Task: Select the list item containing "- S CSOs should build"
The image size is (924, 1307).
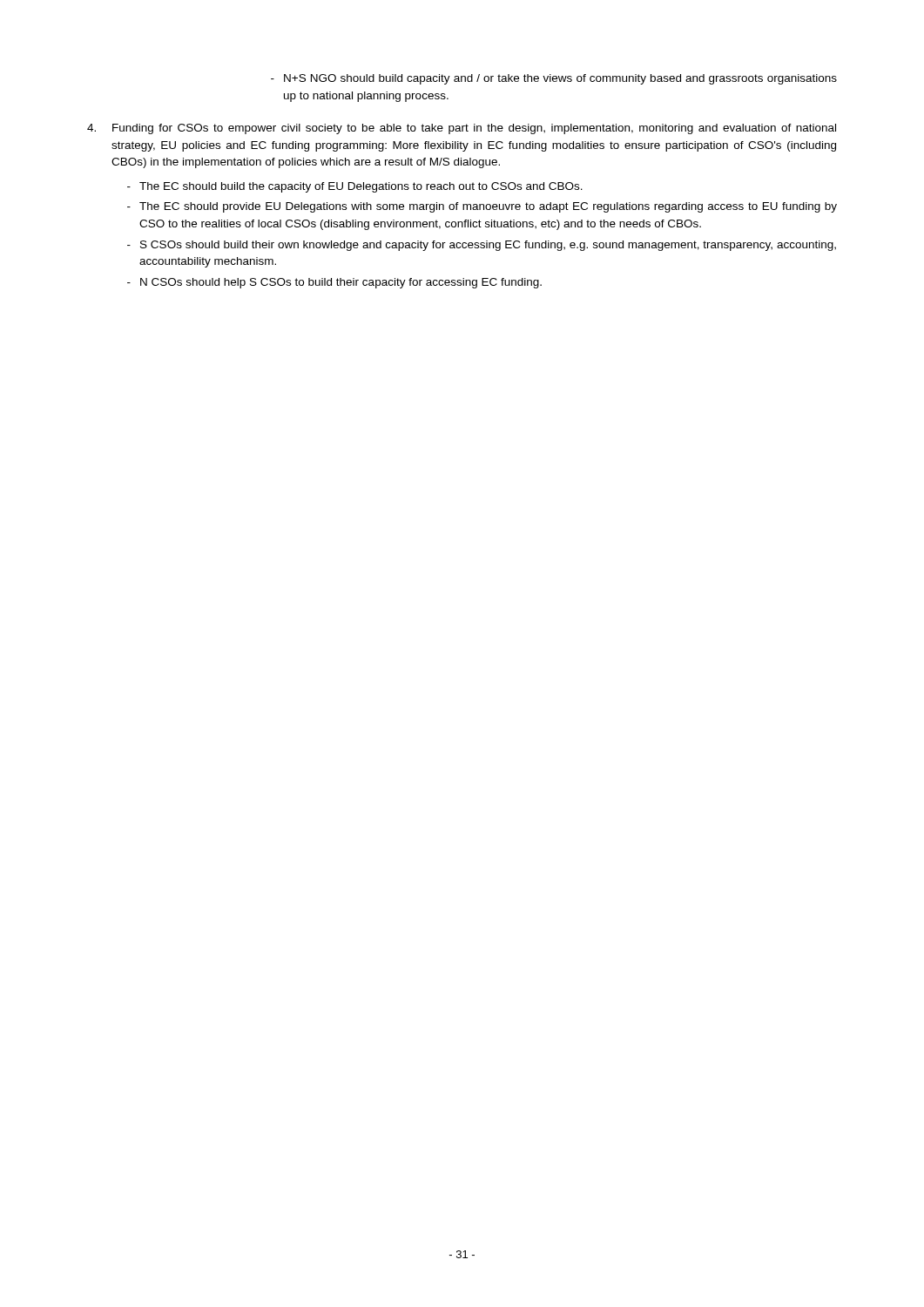Action: coord(471,253)
